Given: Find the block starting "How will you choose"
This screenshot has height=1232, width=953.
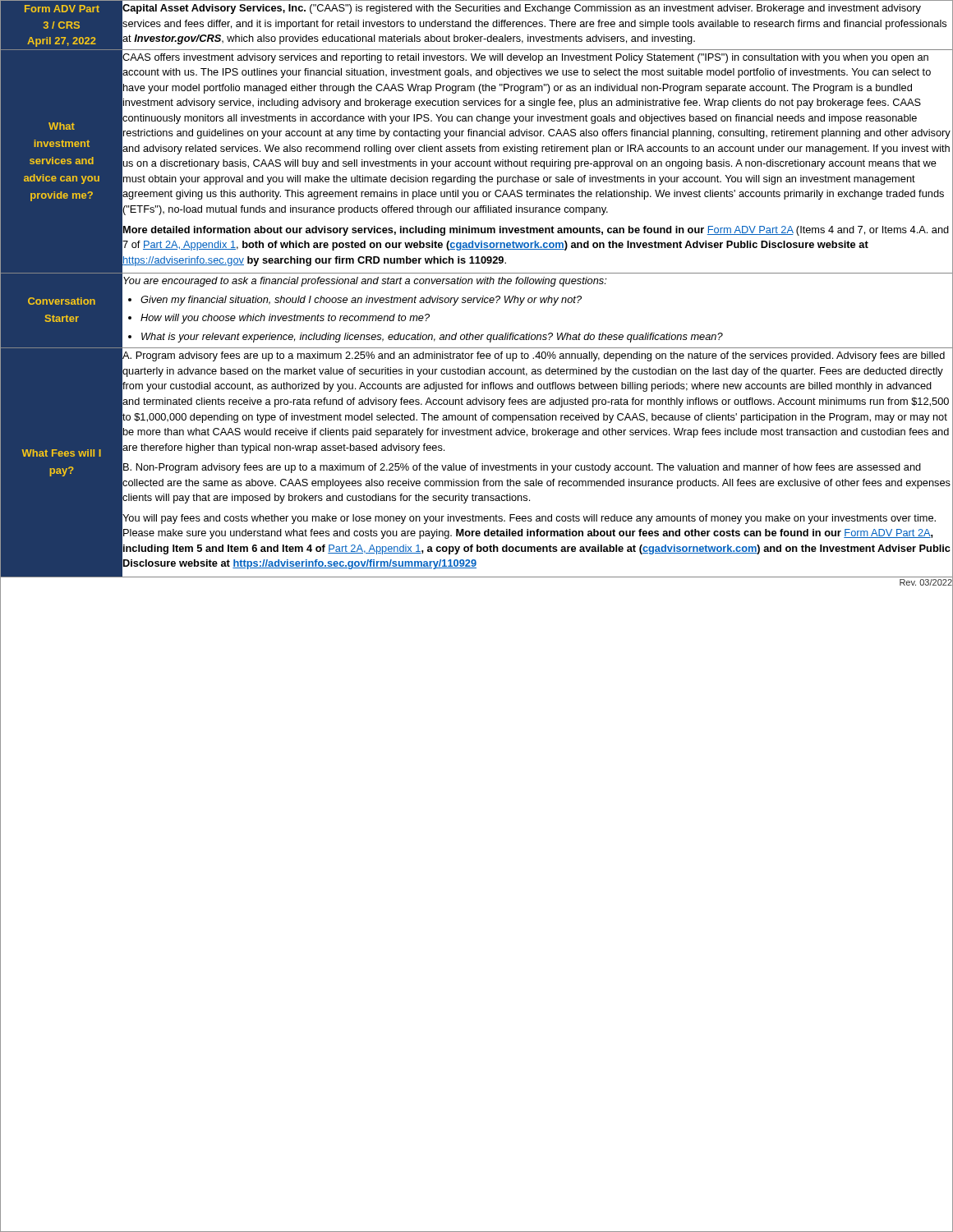Looking at the screenshot, I should pyautogui.click(x=285, y=318).
